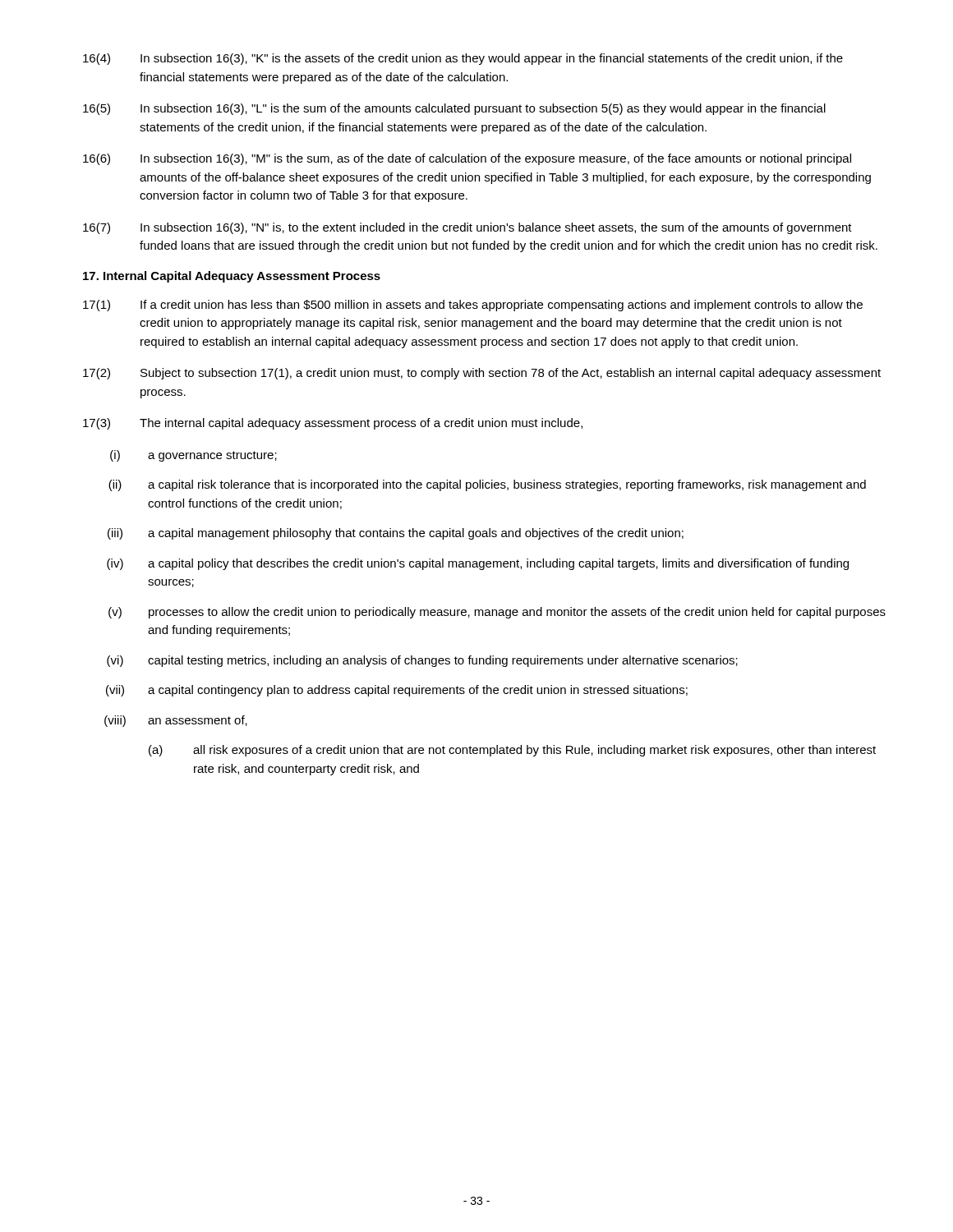Locate the passage starting "(v) processes to allow the credit union to"
This screenshot has height=1232, width=953.
[x=485, y=621]
